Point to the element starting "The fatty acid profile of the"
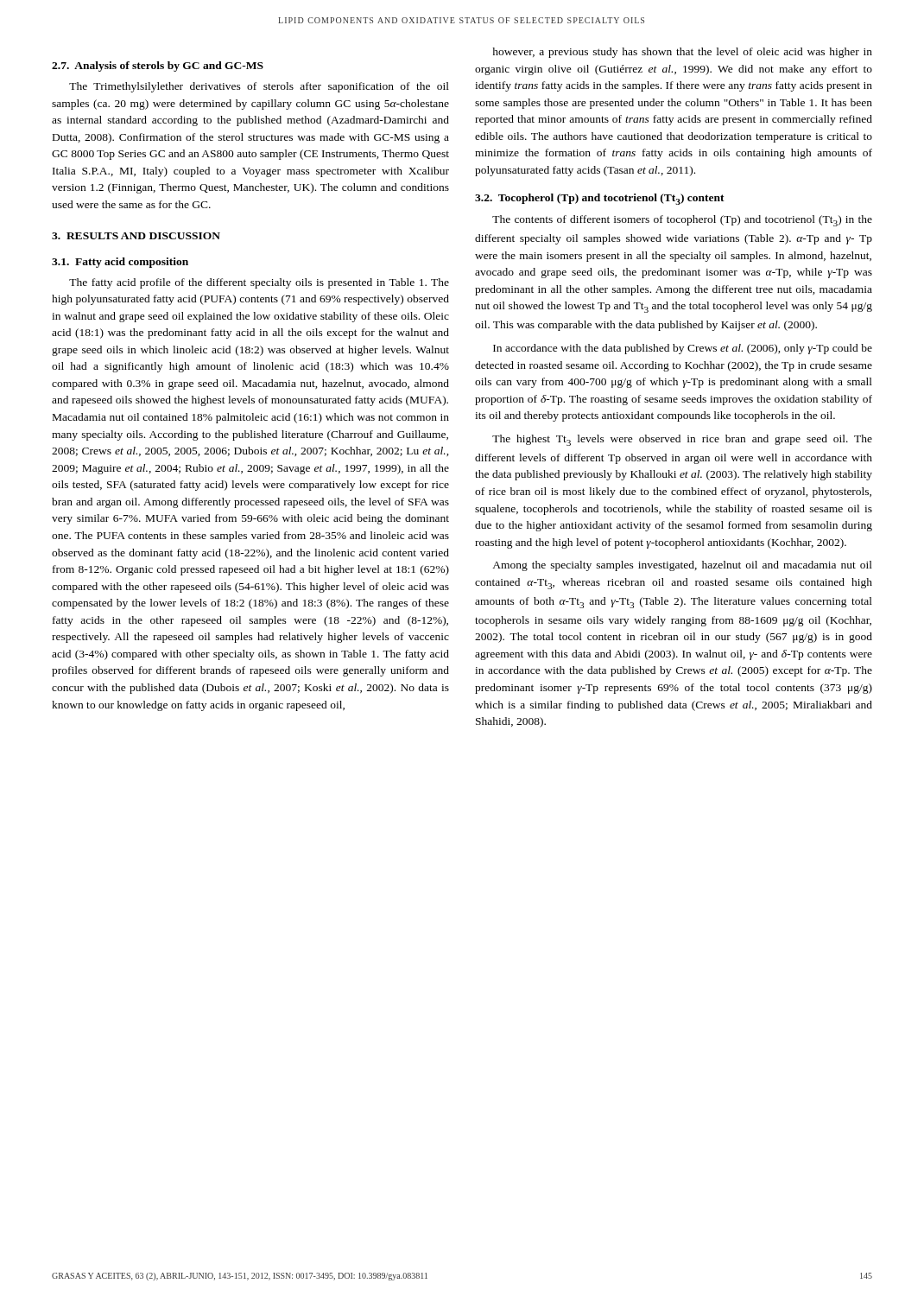 pyautogui.click(x=250, y=493)
